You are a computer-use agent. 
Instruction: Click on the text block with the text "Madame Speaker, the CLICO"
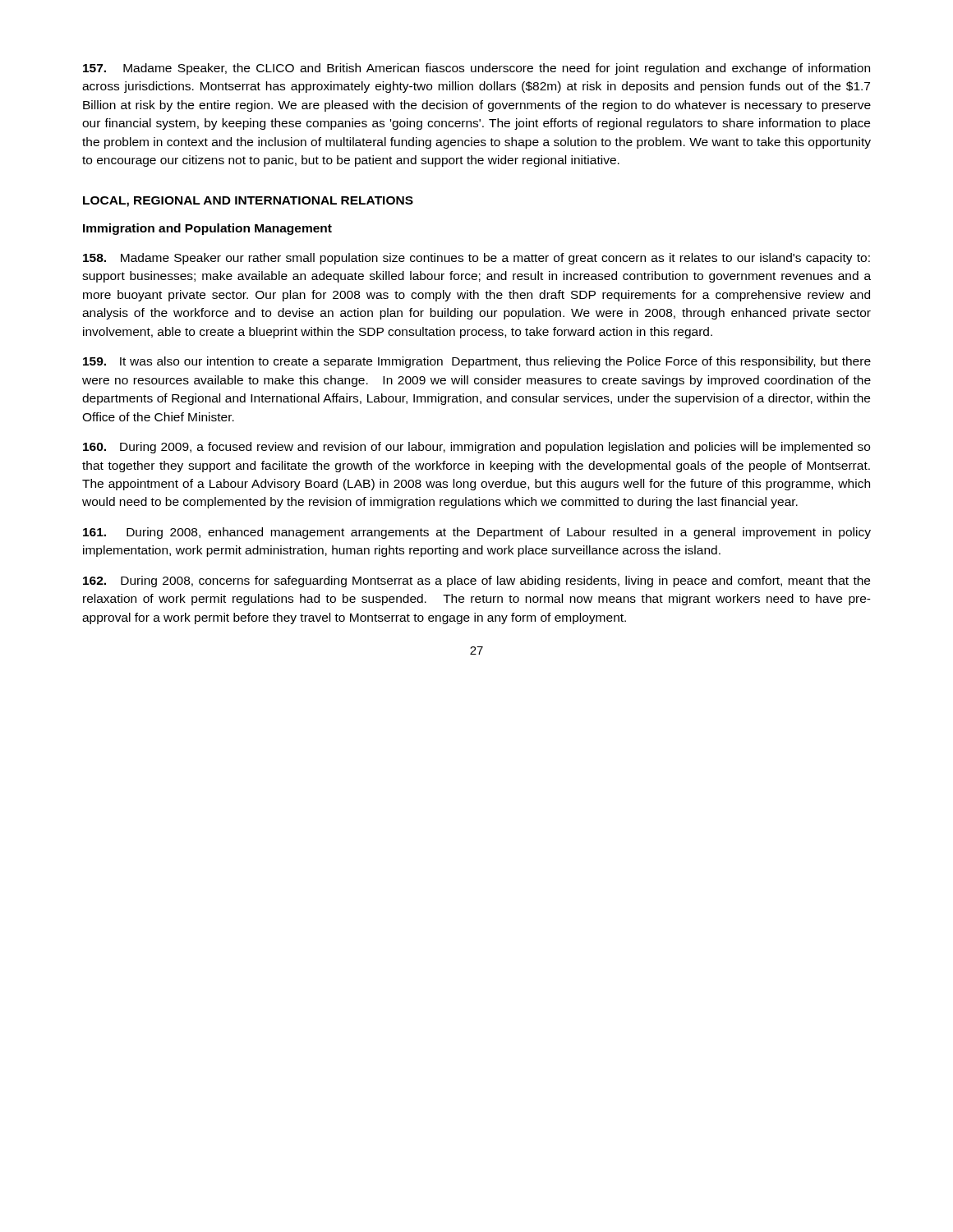coord(476,114)
